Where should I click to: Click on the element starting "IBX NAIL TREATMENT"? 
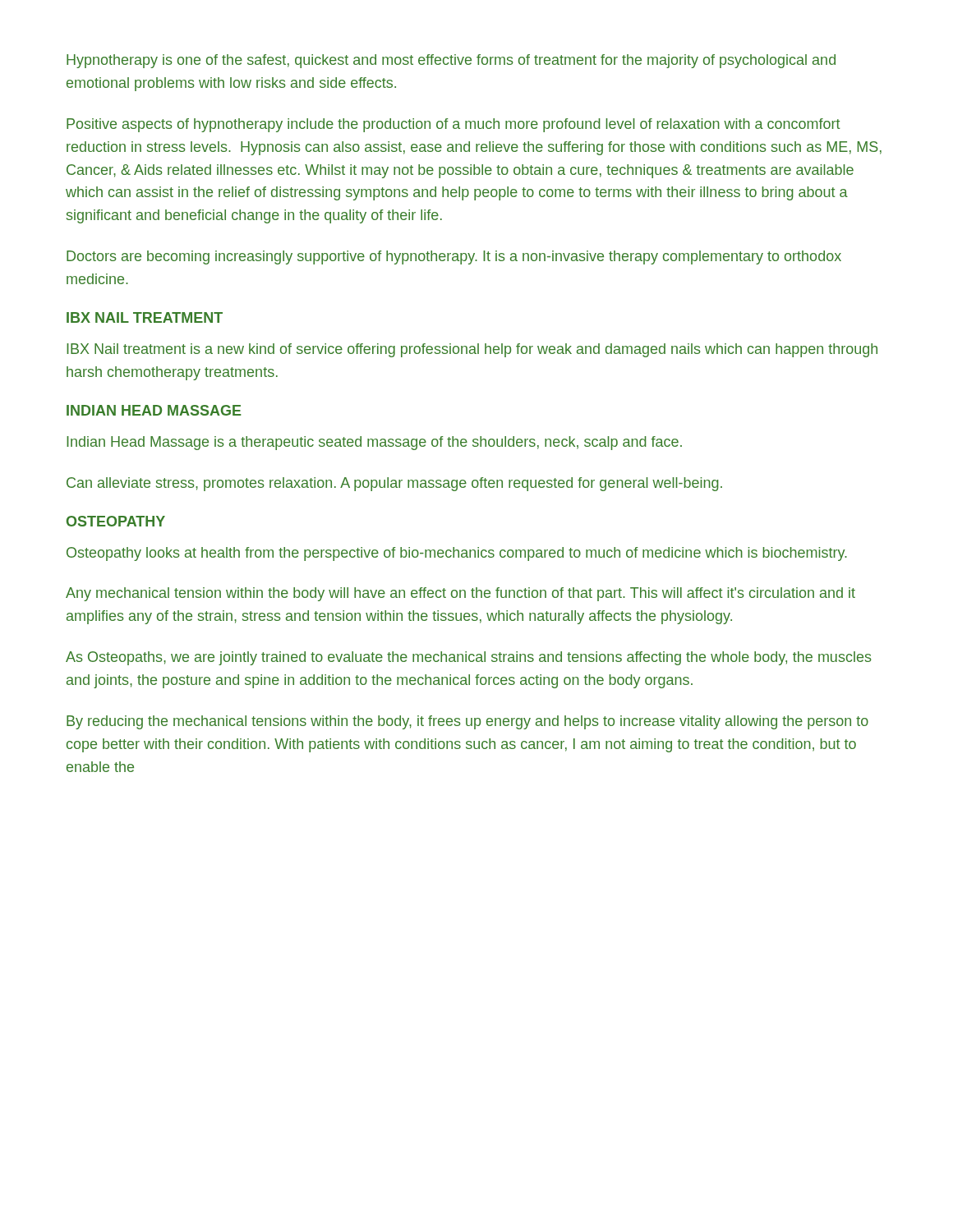pyautogui.click(x=144, y=318)
